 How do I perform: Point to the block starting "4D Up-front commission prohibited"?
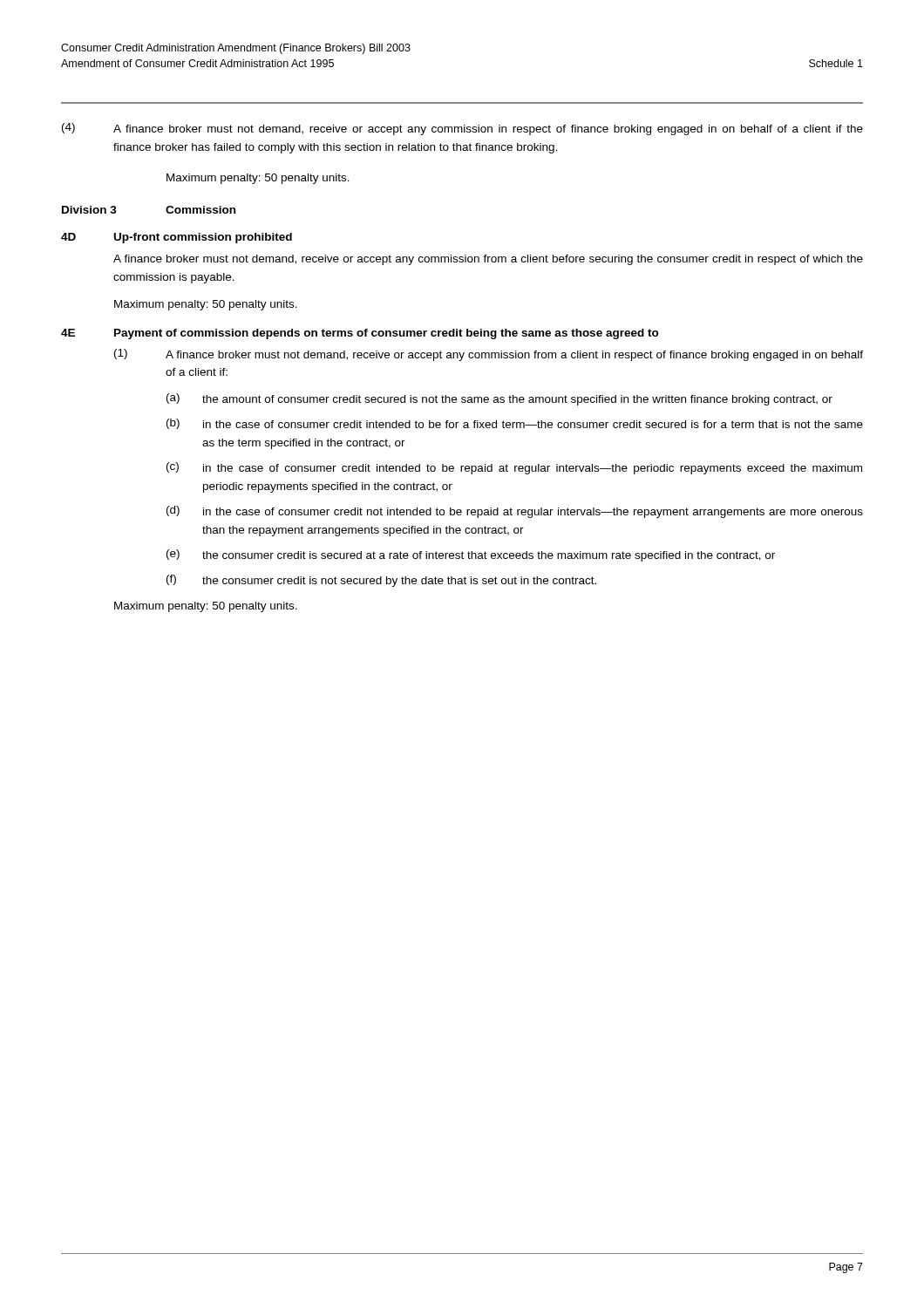click(177, 236)
